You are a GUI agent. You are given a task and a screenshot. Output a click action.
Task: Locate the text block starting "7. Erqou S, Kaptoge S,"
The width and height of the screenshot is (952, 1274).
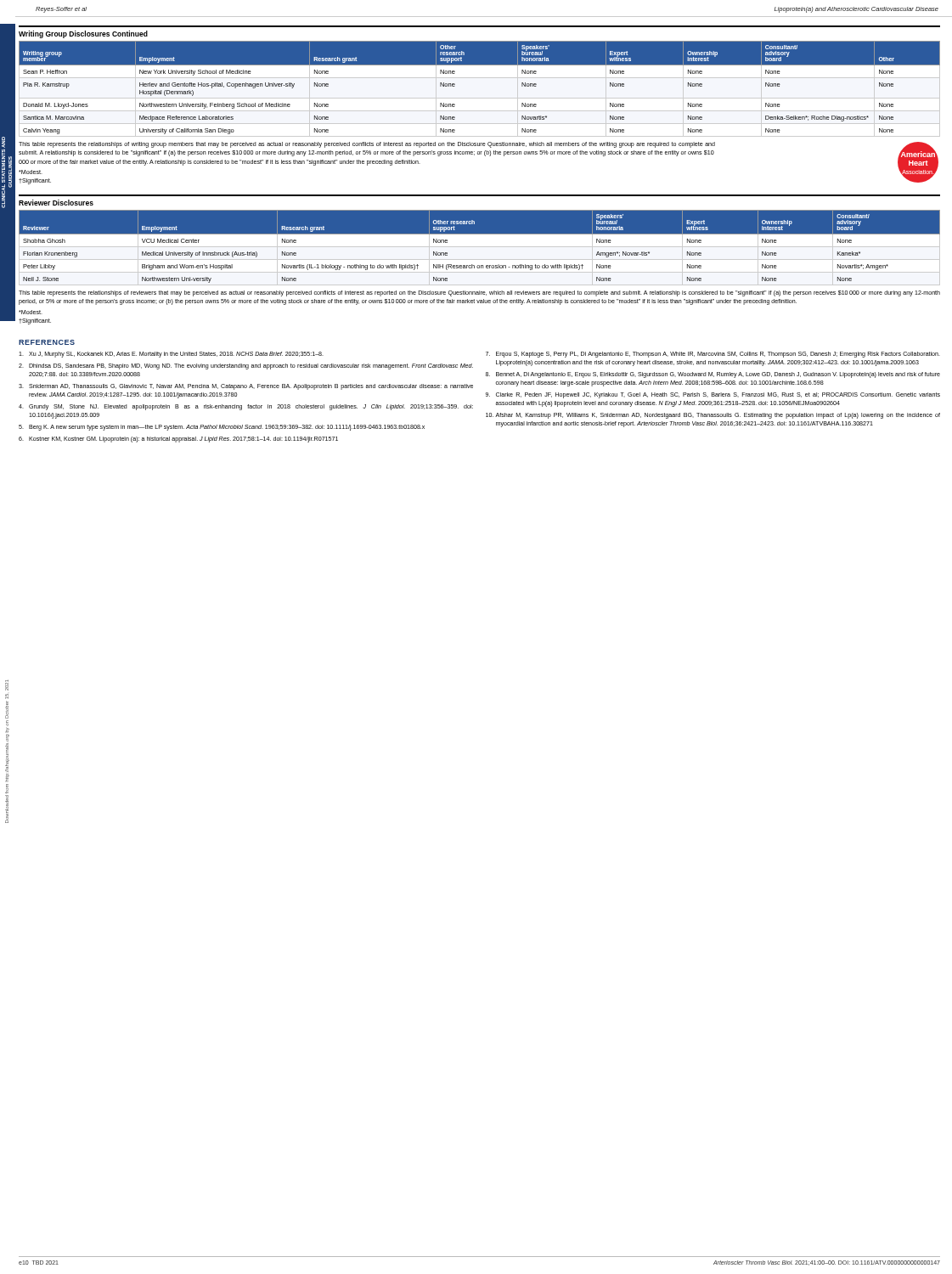713,359
